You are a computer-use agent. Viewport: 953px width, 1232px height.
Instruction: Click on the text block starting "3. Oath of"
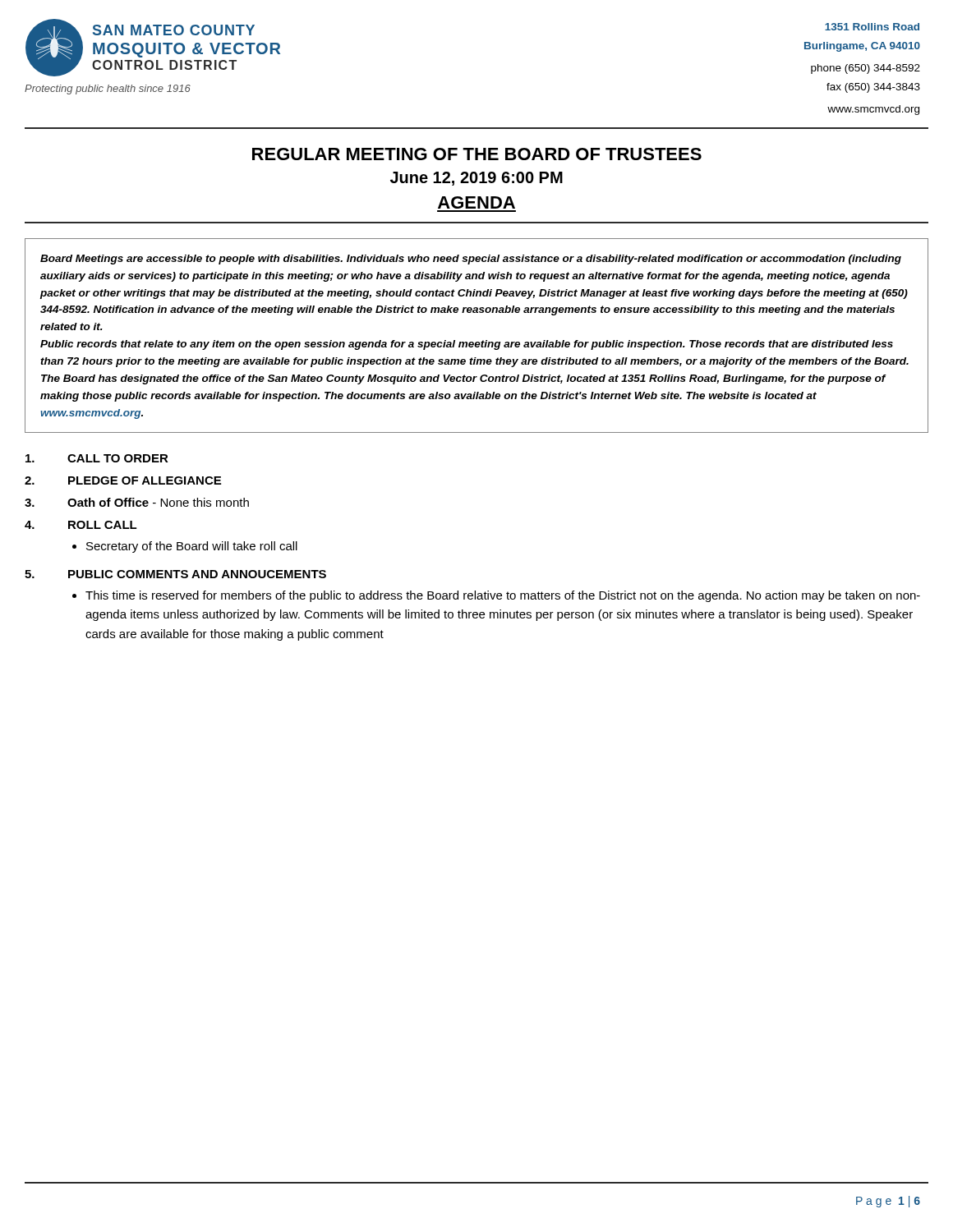(x=137, y=502)
